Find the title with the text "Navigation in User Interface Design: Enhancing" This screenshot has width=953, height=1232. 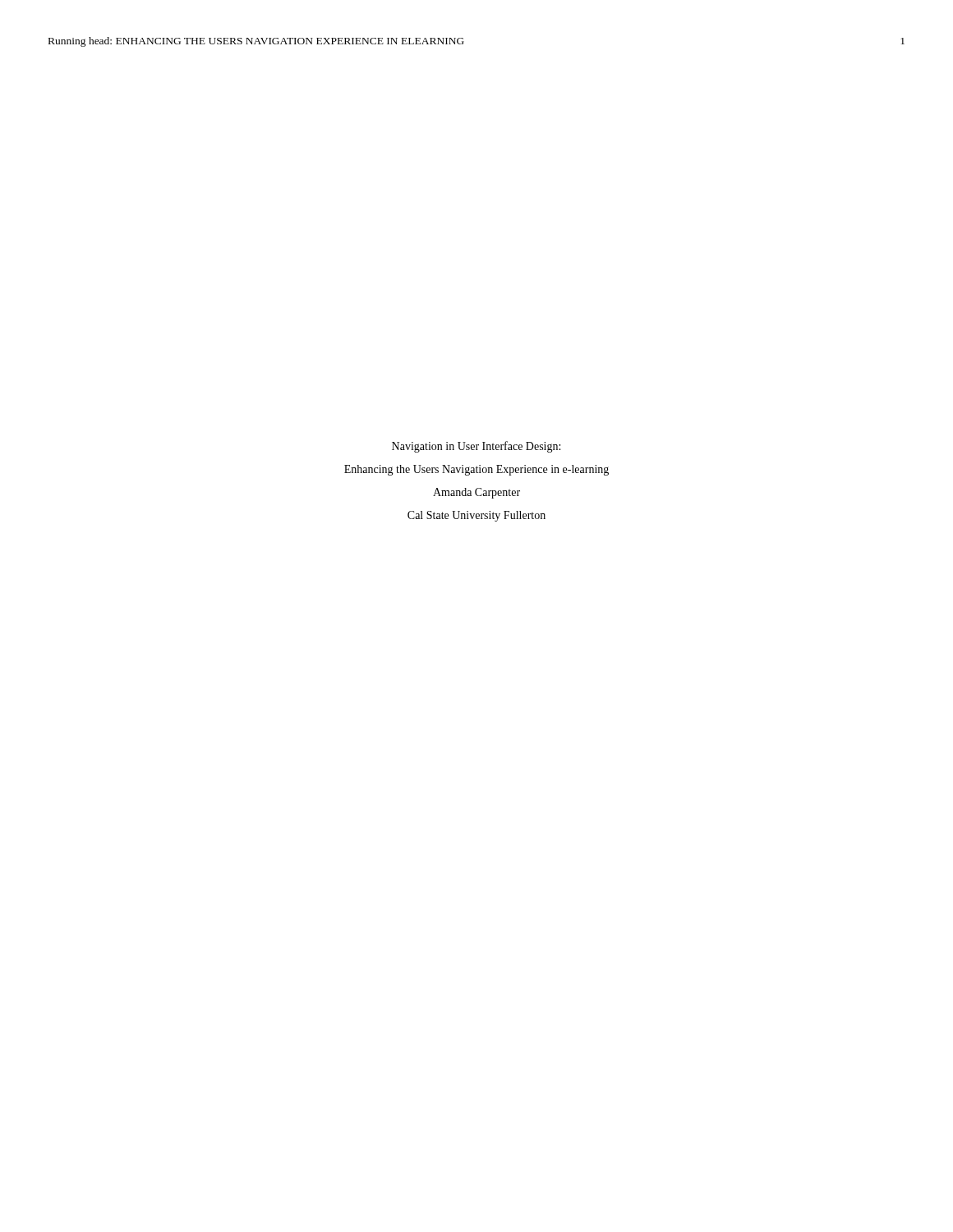[x=476, y=481]
